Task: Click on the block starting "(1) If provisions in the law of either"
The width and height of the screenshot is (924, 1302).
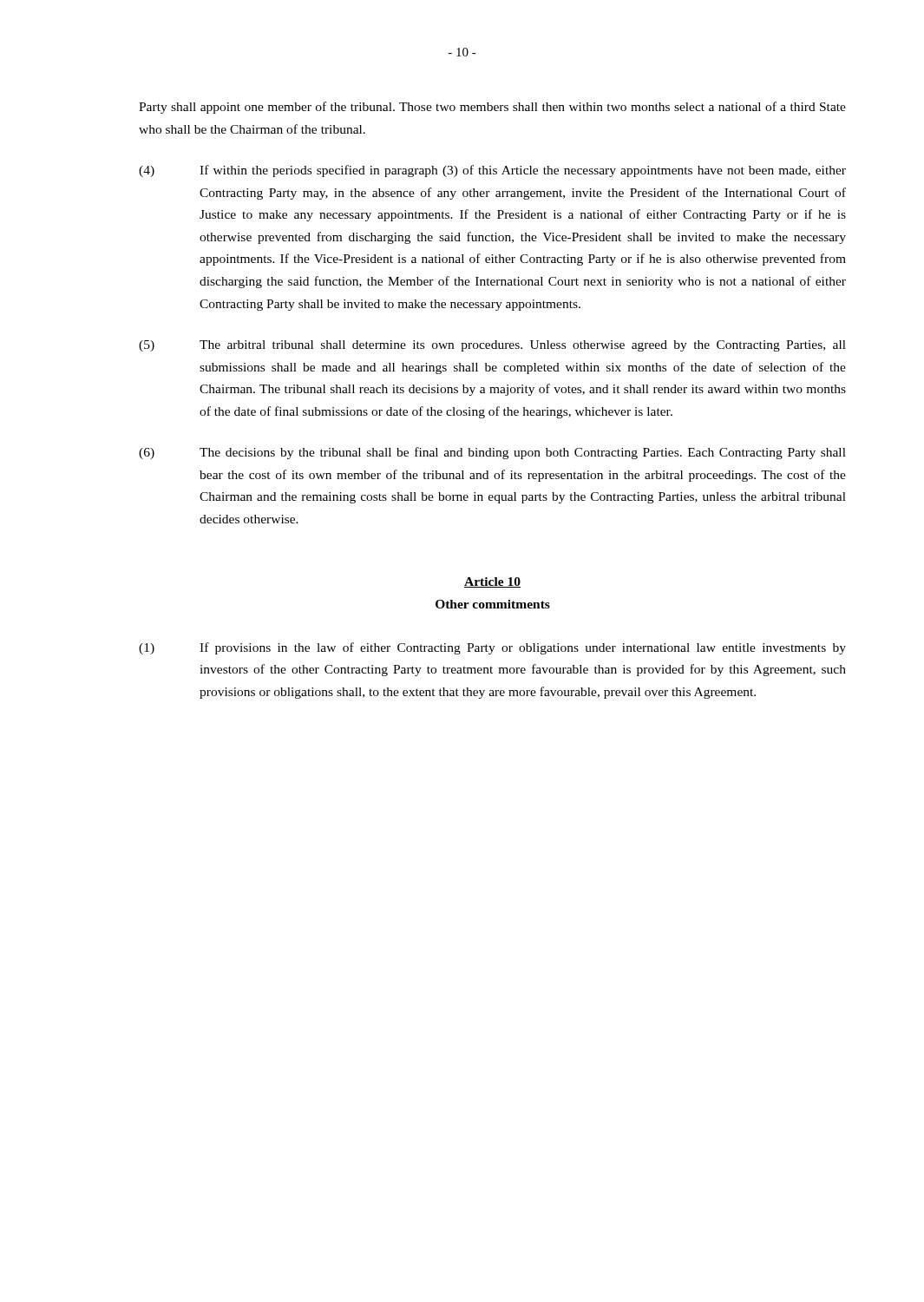Action: point(492,669)
